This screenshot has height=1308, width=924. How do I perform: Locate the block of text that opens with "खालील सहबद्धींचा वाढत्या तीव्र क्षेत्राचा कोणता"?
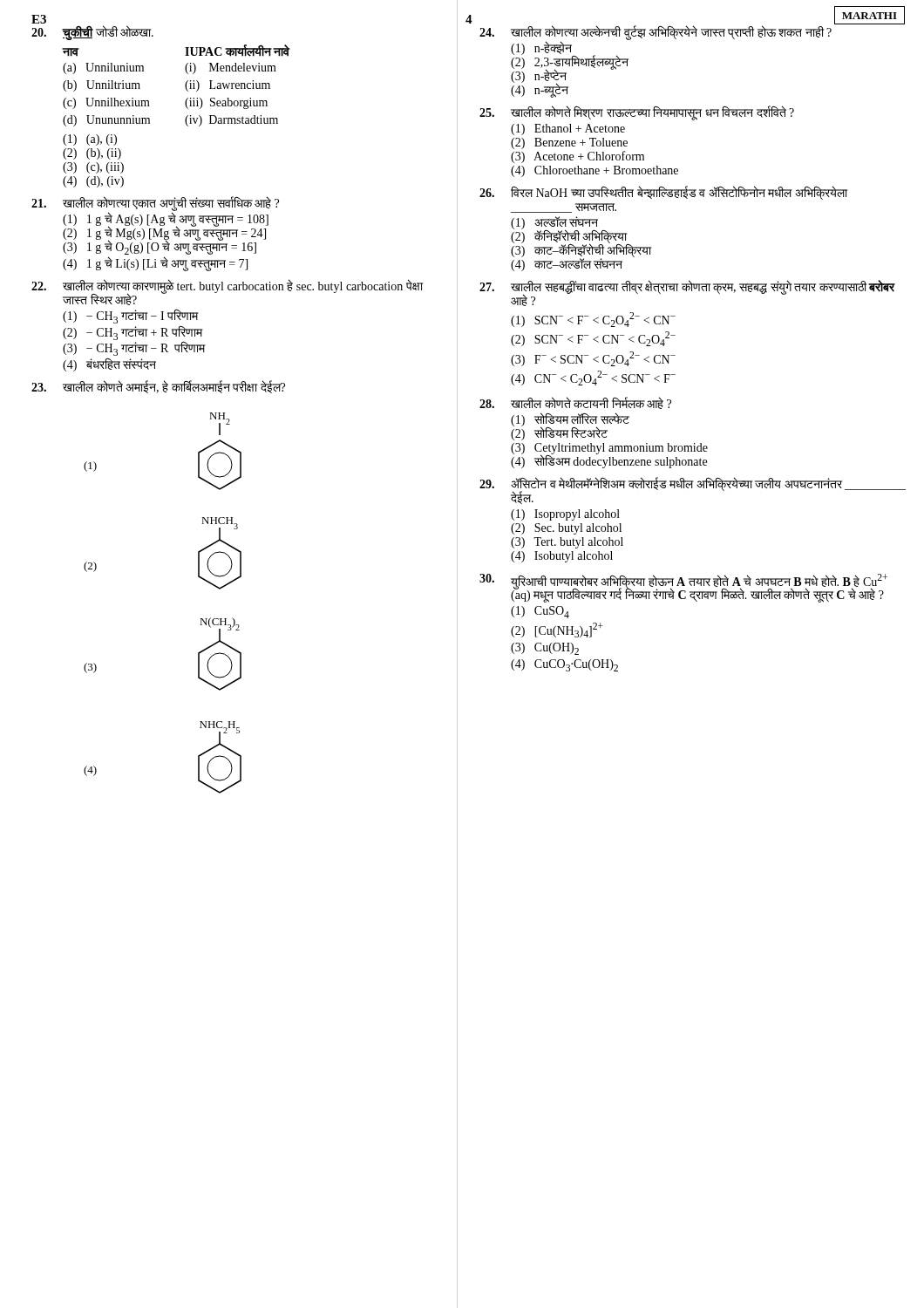[x=687, y=293]
